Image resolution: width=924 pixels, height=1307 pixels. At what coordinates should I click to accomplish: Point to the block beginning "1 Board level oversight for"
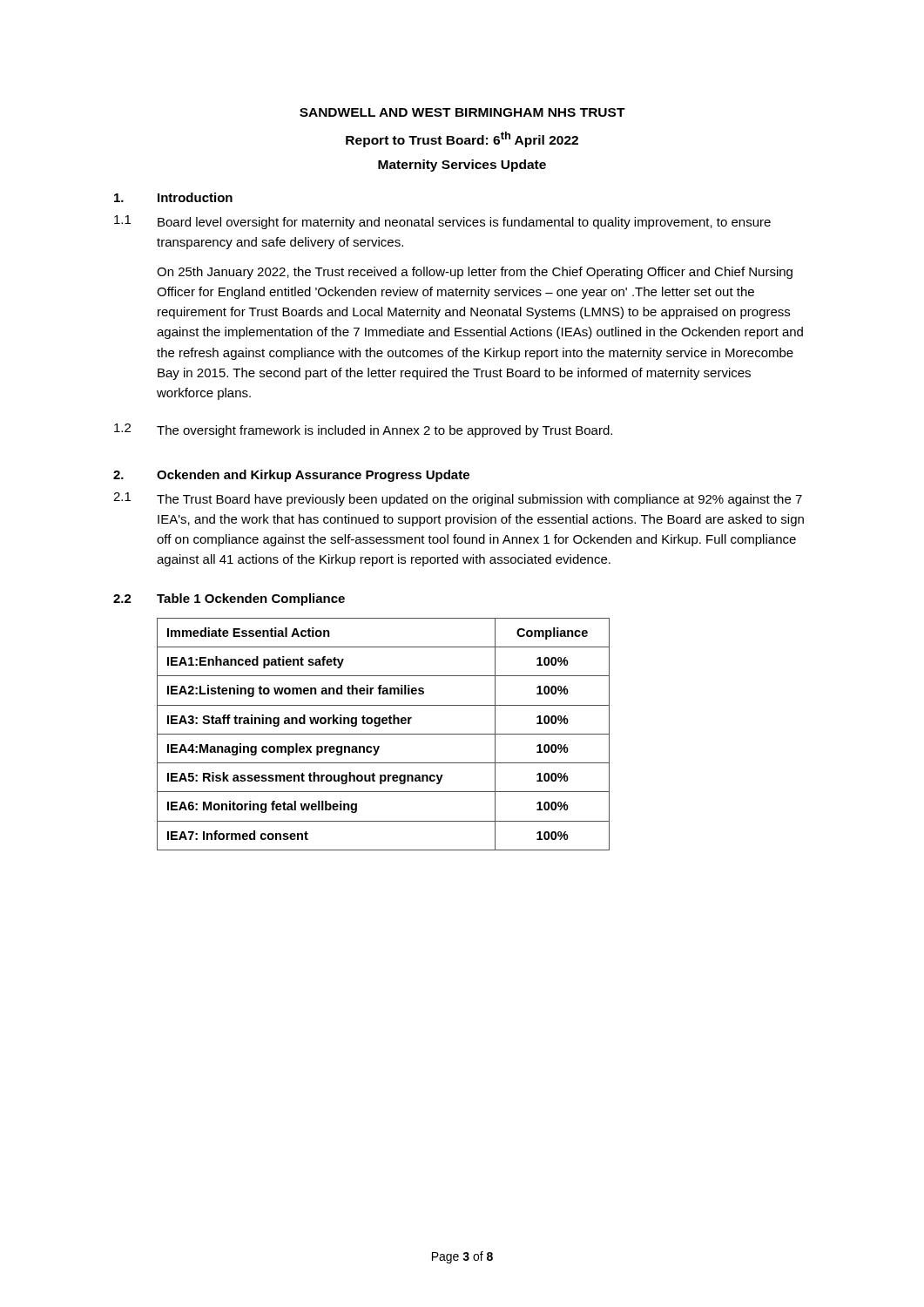point(462,312)
